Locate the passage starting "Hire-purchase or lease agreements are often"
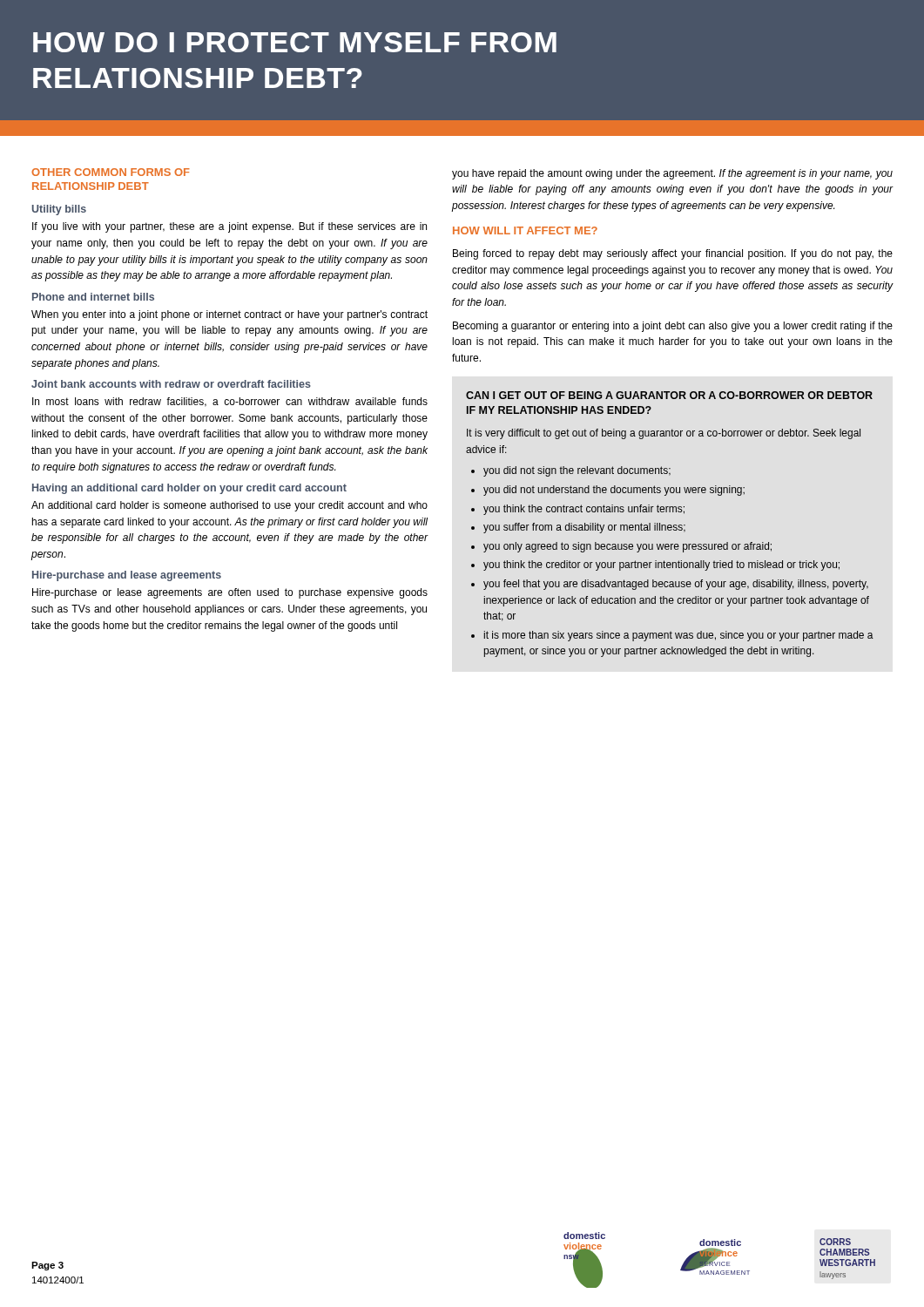The height and width of the screenshot is (1307, 924). click(229, 609)
